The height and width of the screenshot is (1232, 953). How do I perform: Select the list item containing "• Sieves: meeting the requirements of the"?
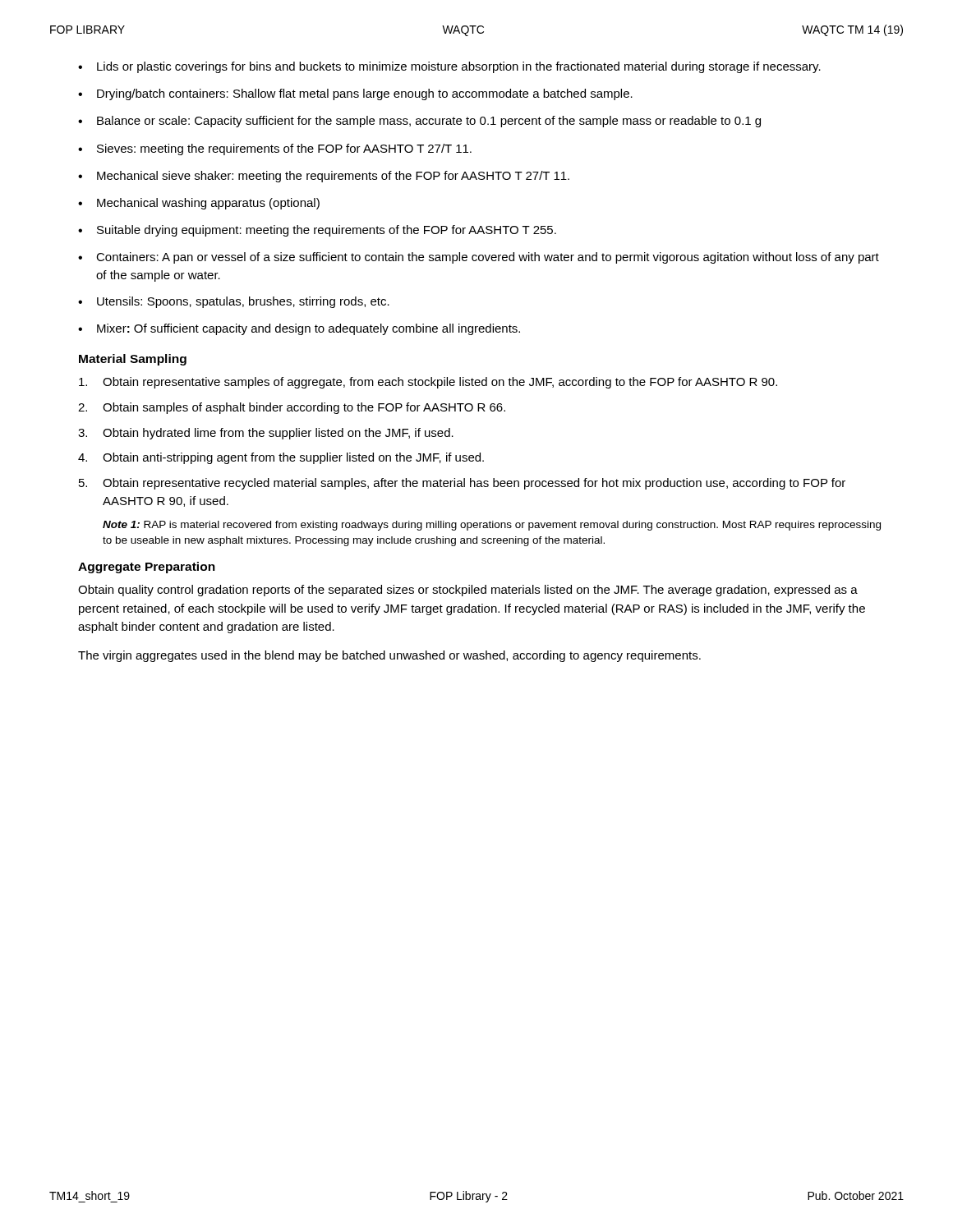point(275,149)
